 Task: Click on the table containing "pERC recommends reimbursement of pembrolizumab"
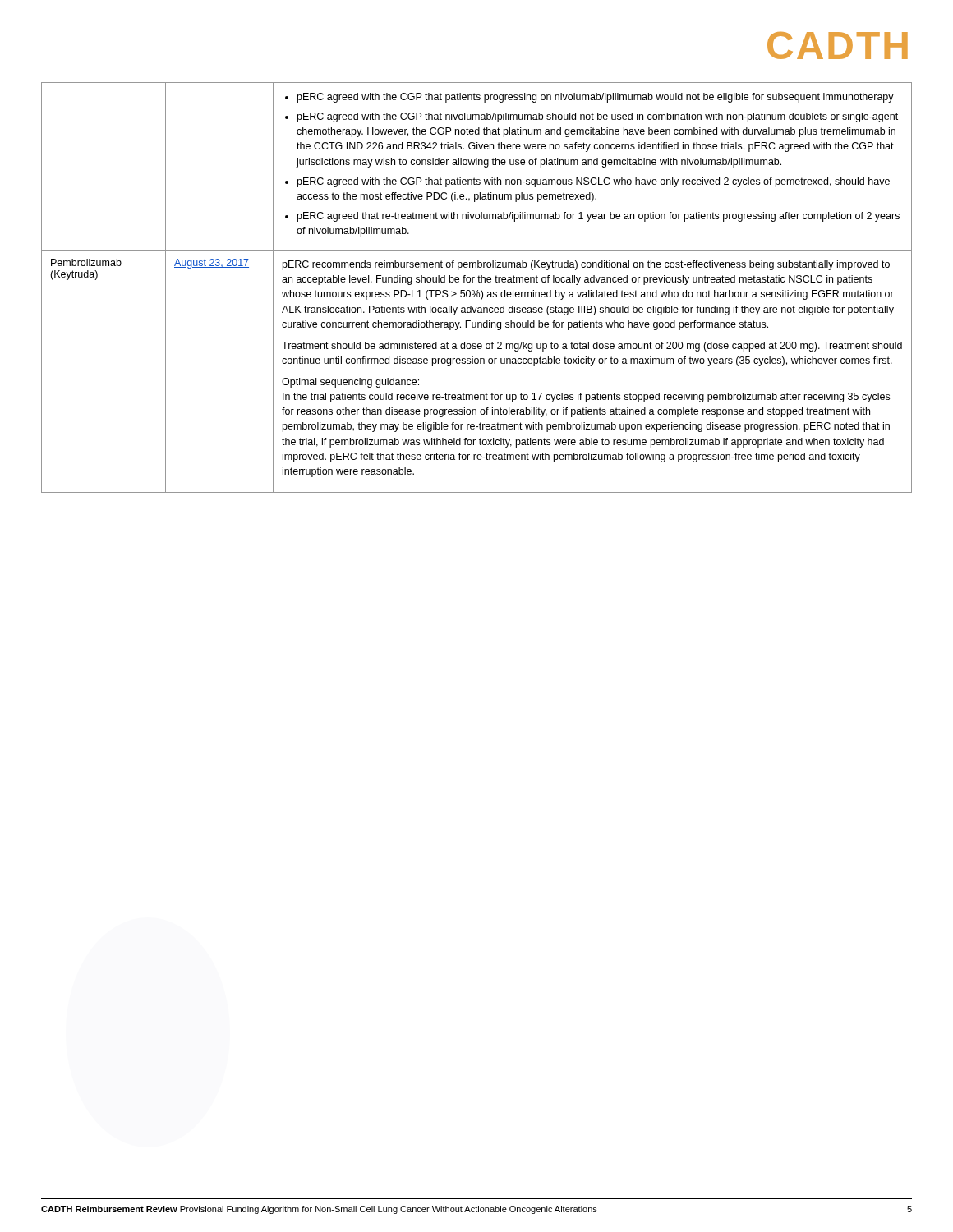(x=476, y=287)
